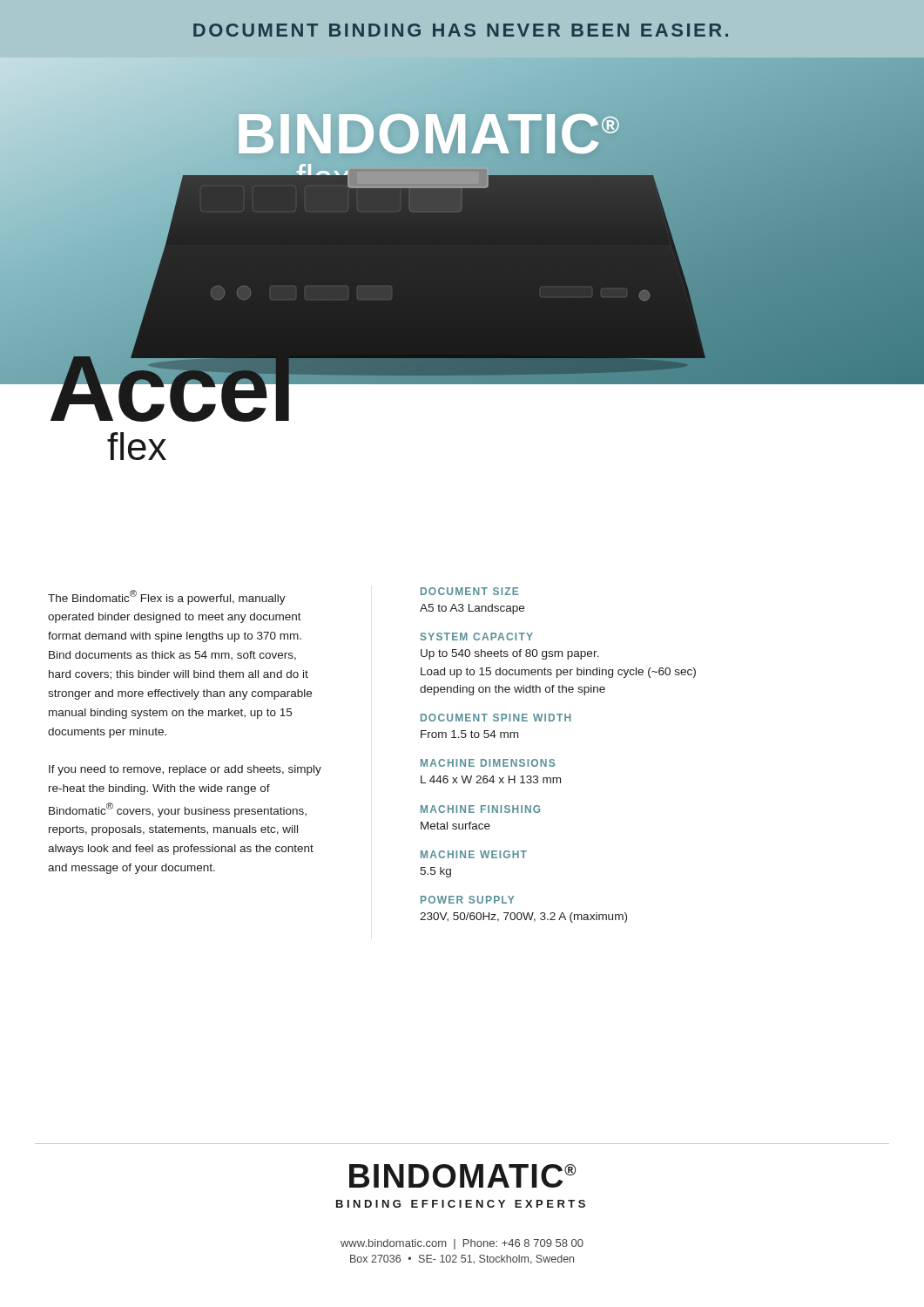Image resolution: width=924 pixels, height=1307 pixels.
Task: Point to the text starting "Up to 540 sheets"
Action: (558, 671)
